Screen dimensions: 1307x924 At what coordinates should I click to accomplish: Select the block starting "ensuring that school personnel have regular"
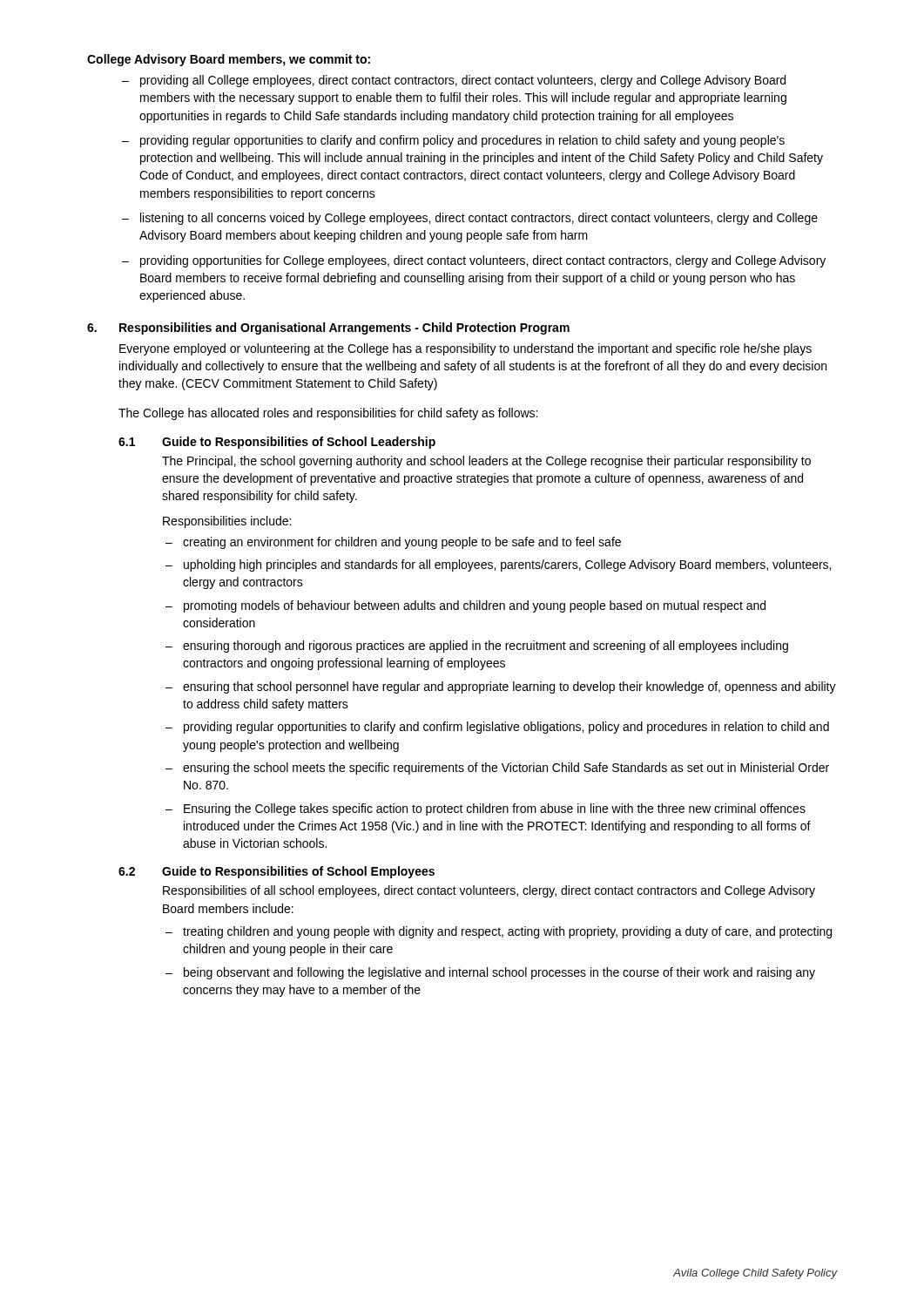(x=509, y=695)
